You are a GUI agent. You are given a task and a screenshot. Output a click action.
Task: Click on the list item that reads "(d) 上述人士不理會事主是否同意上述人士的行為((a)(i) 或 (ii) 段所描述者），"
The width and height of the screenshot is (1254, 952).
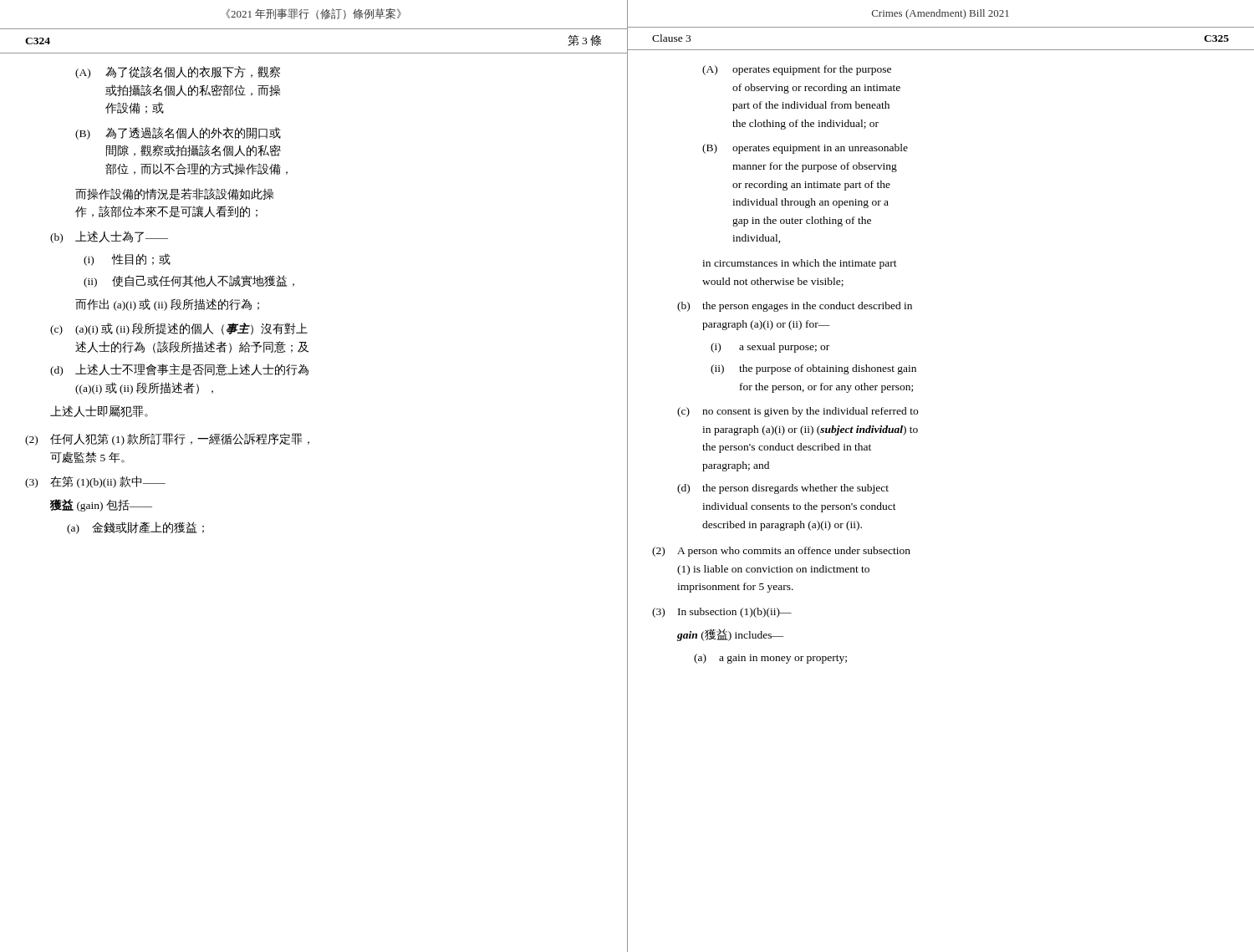[x=180, y=379]
